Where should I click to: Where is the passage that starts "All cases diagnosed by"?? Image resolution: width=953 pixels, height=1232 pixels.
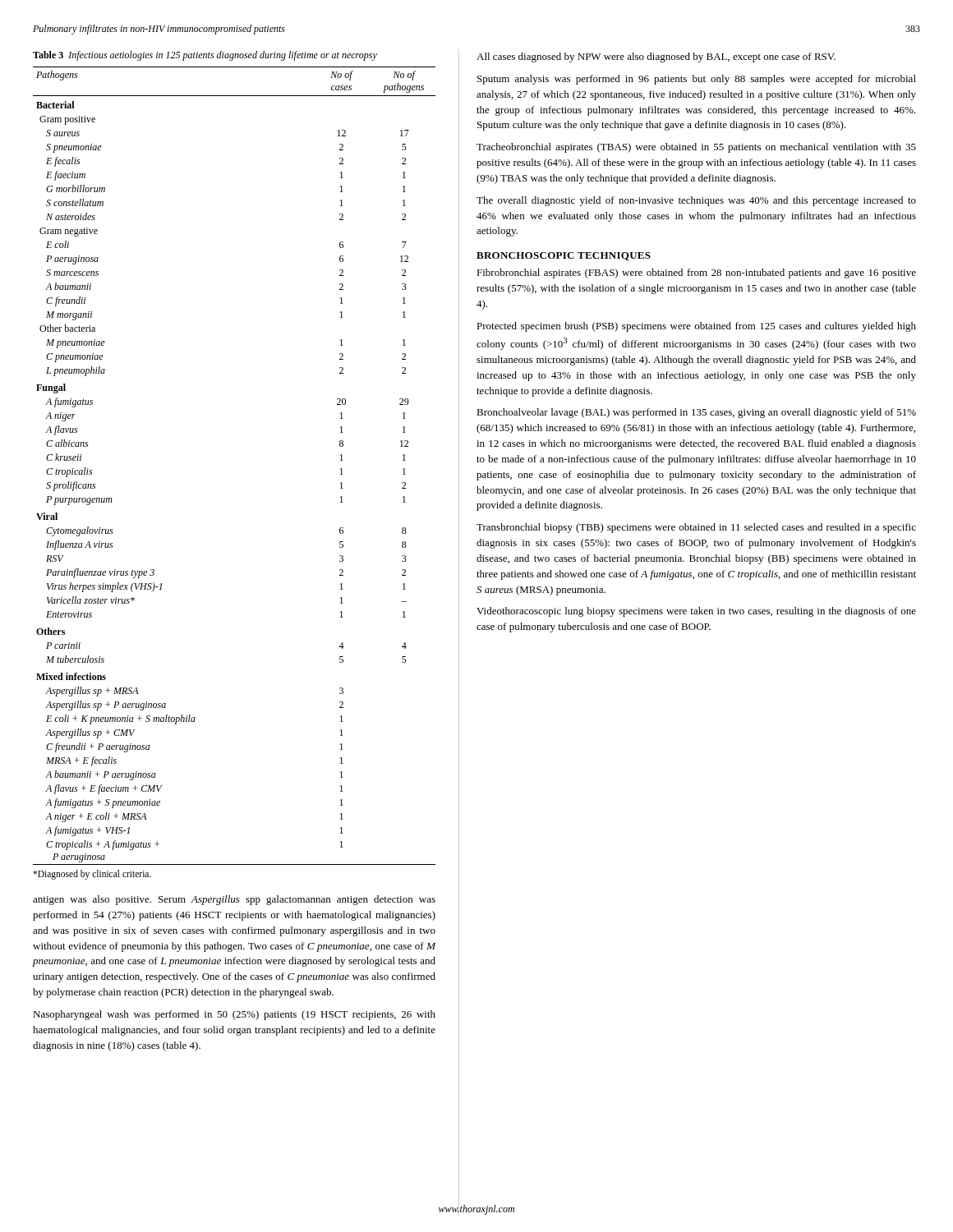click(x=656, y=56)
